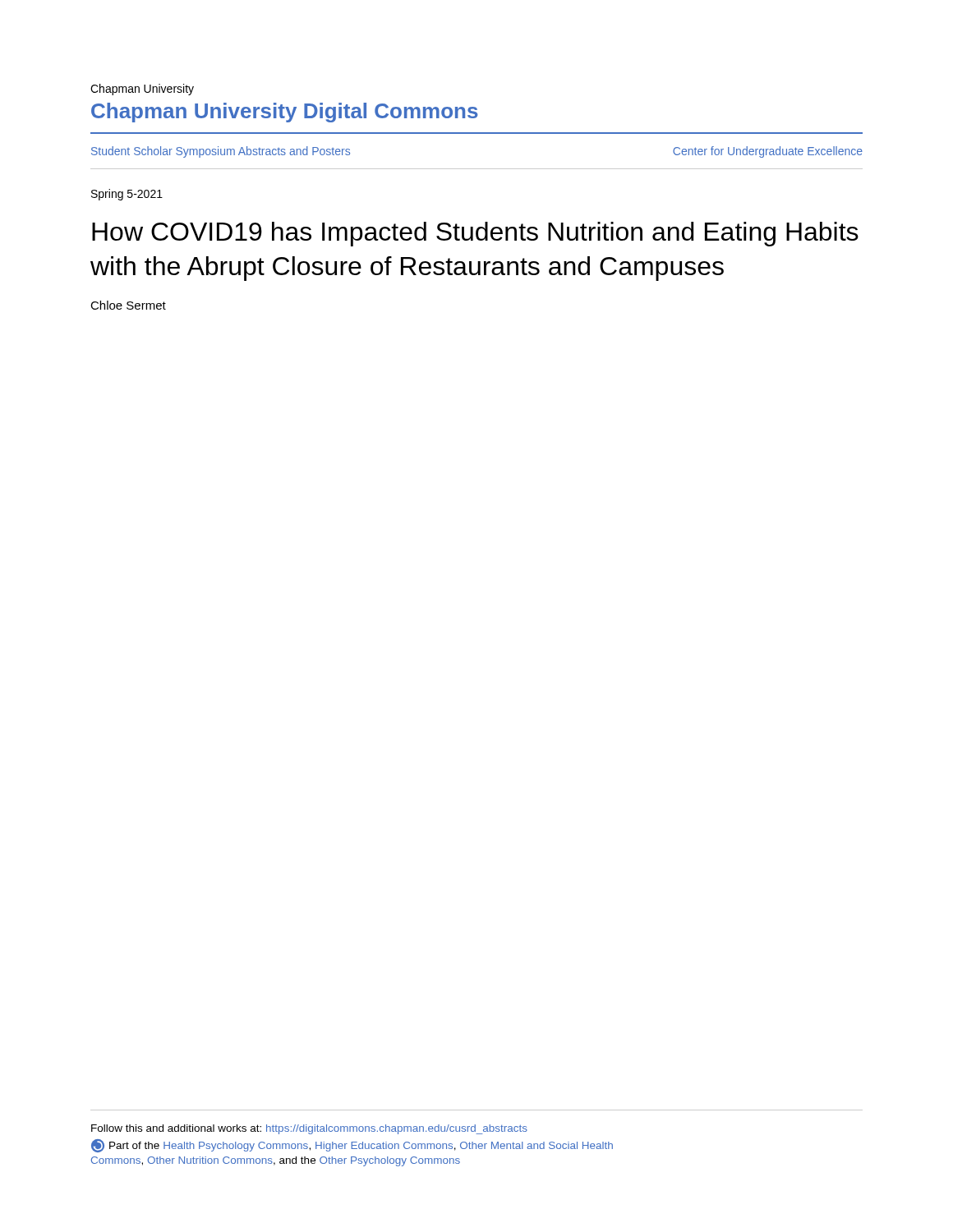
Task: Click on the text block starting "How COVID19 has Impacted Students Nutrition and"
Action: tap(475, 249)
